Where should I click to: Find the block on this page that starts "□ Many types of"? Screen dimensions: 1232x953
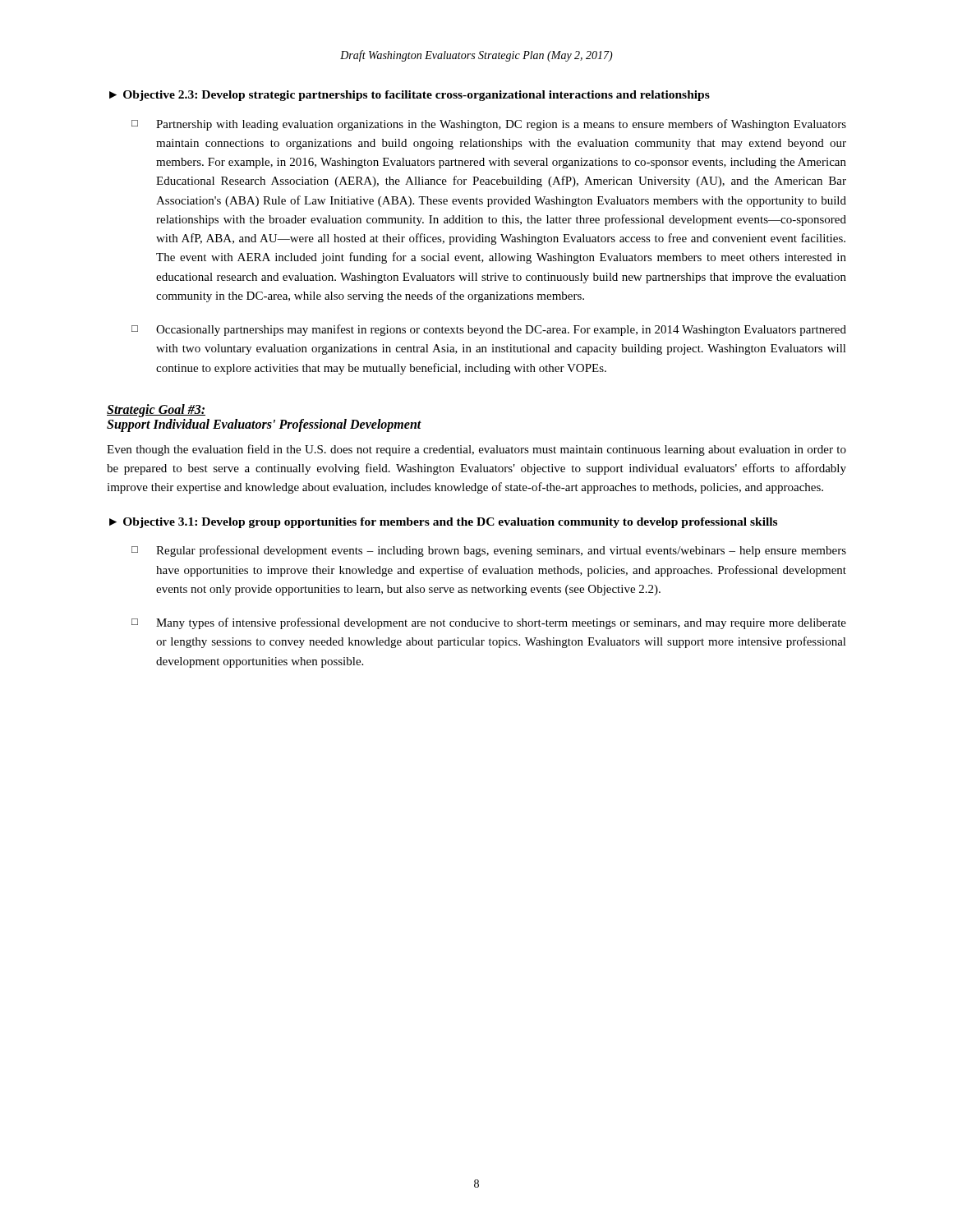[489, 642]
